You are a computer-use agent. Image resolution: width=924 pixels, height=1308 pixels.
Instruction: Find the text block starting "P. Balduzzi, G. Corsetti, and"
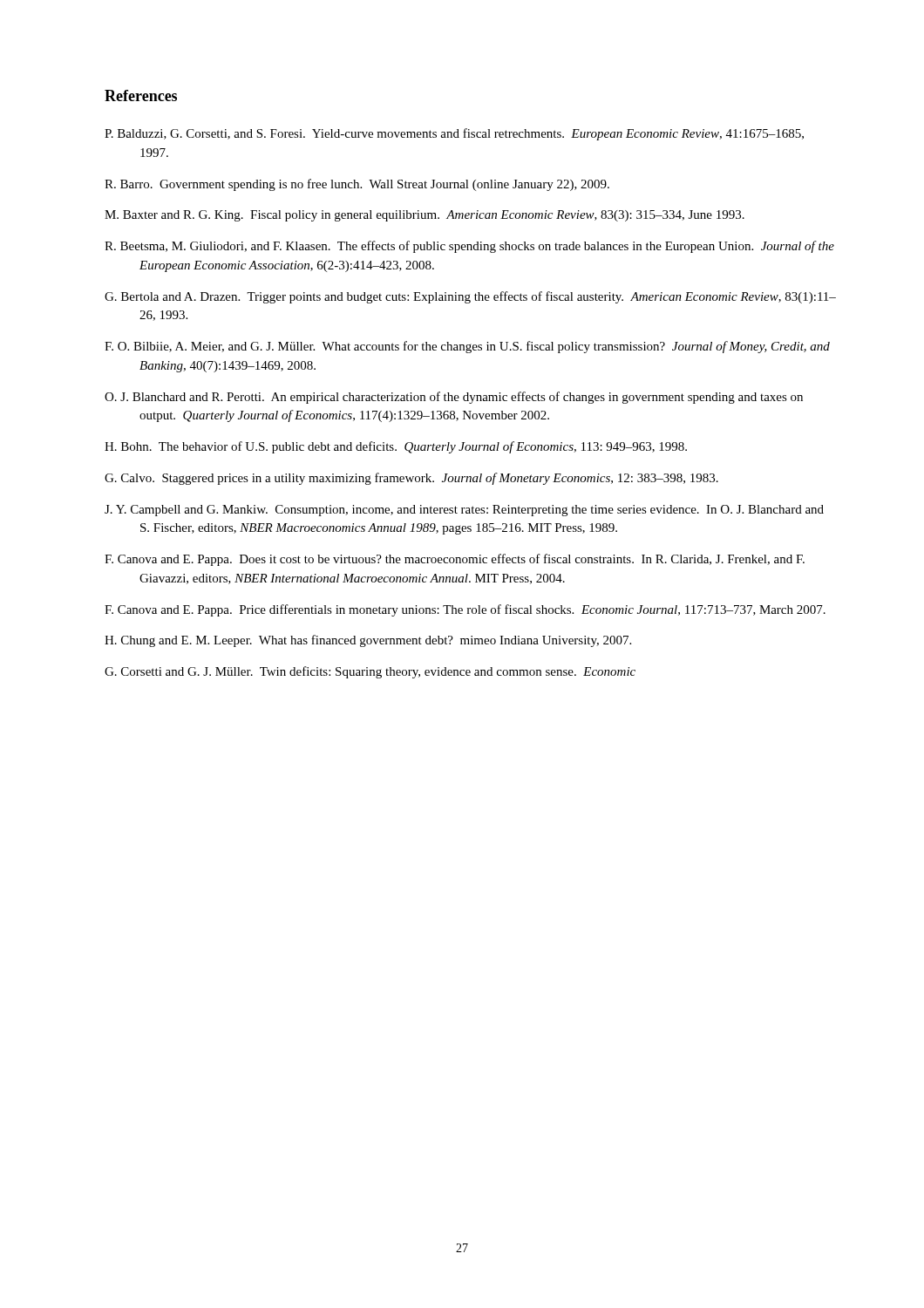(x=455, y=143)
